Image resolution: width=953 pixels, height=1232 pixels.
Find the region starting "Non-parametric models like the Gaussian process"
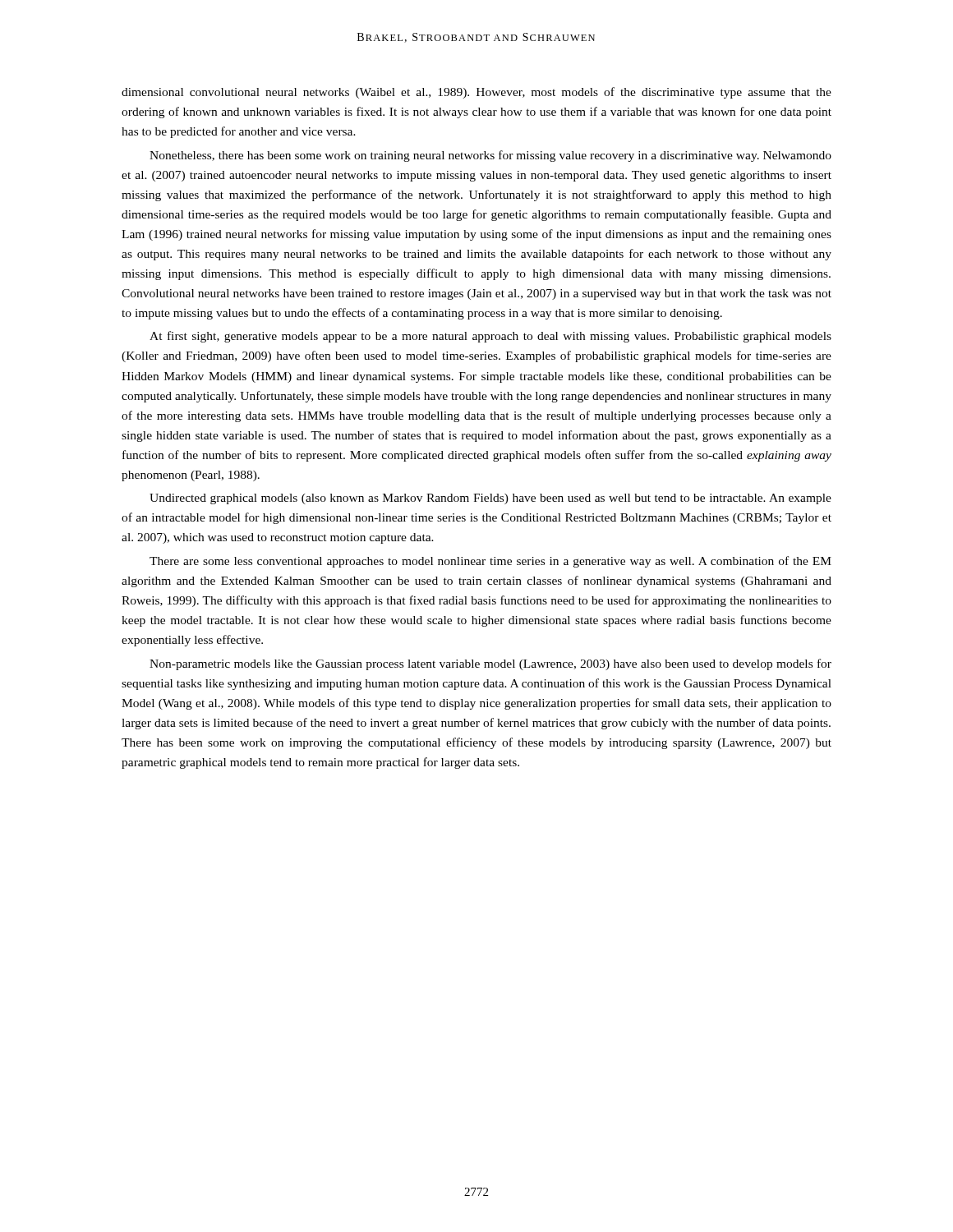pyautogui.click(x=476, y=712)
